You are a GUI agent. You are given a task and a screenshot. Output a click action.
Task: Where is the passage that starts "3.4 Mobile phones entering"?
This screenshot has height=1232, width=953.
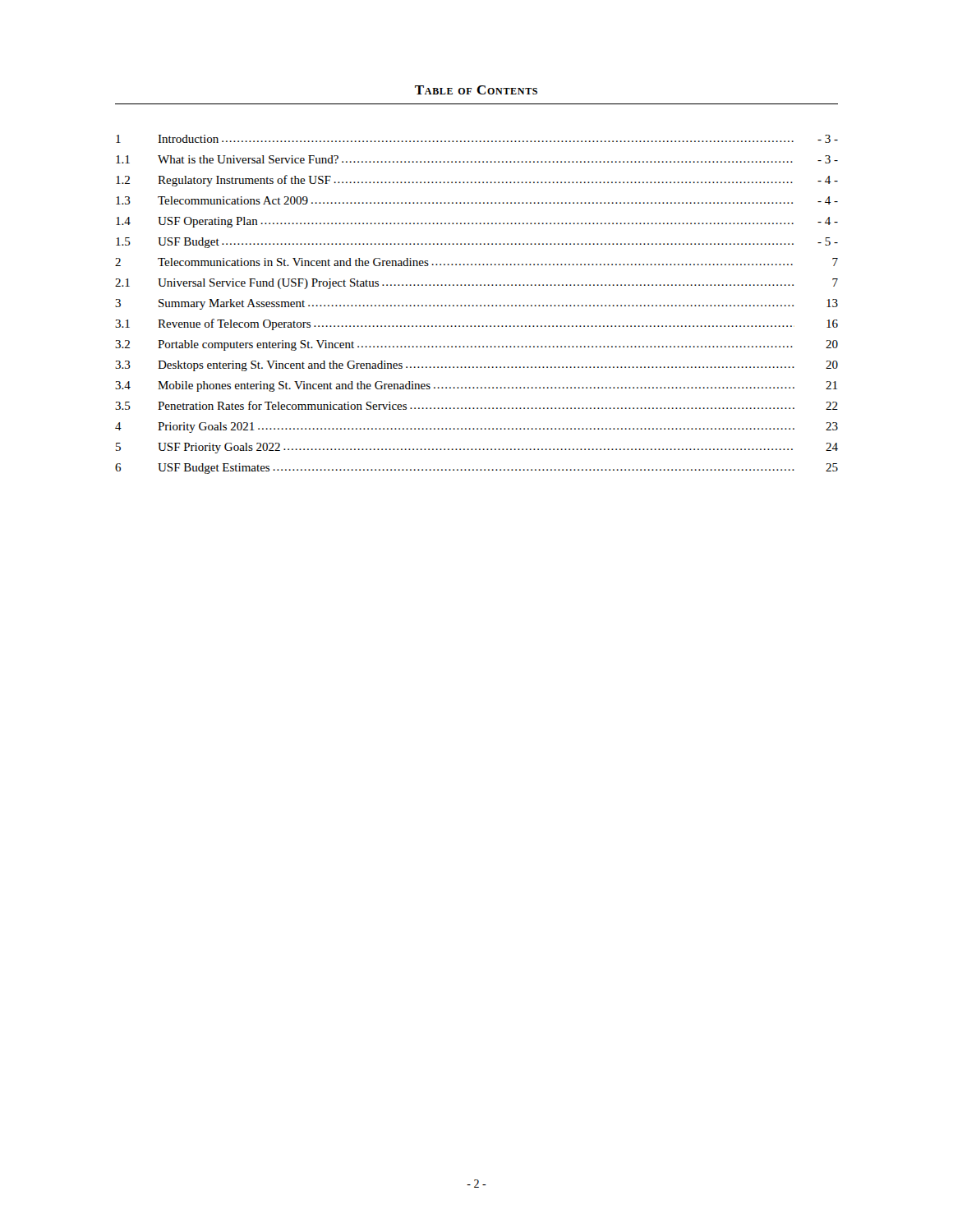(476, 385)
